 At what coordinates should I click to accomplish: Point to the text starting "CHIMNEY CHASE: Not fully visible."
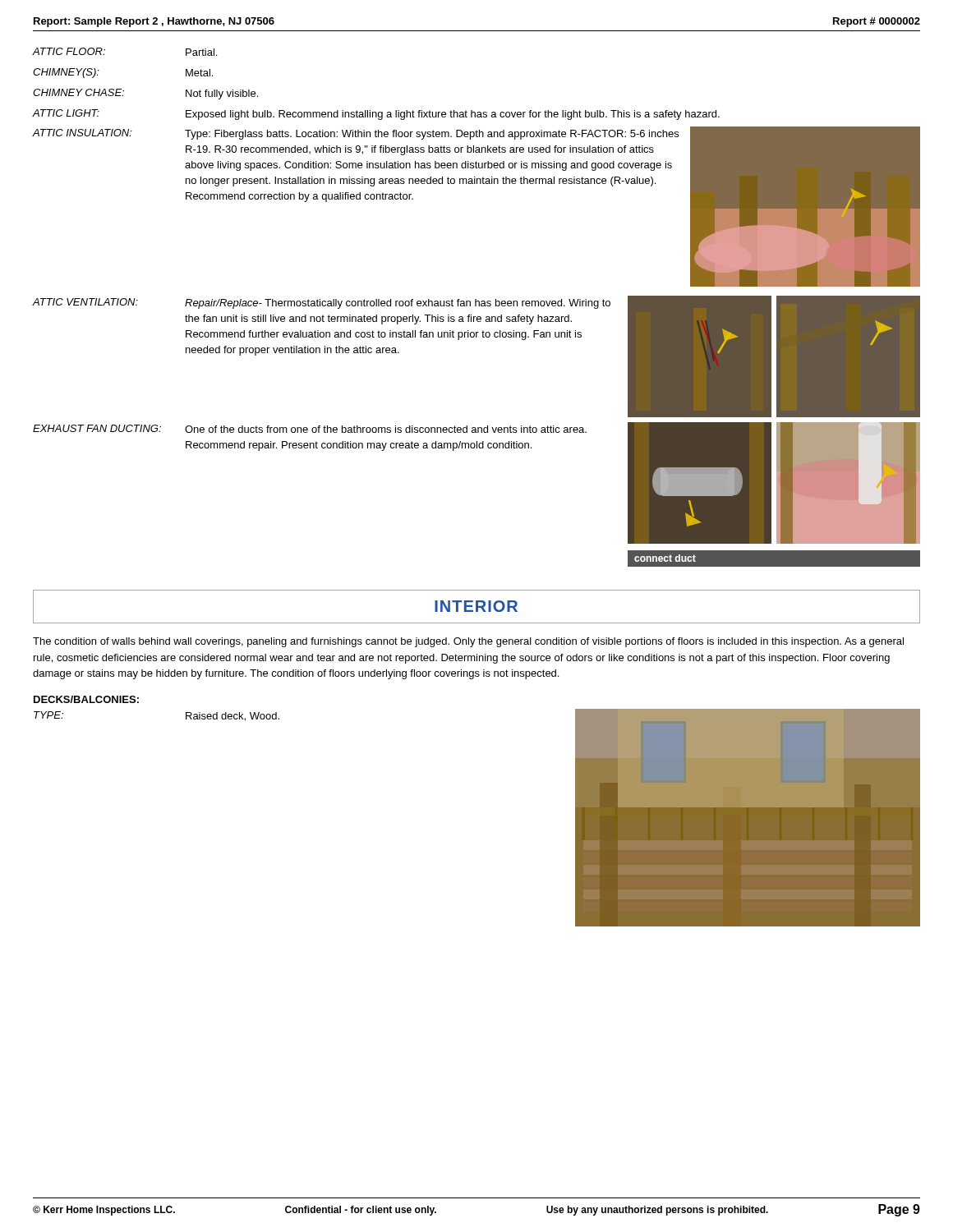tap(79, 93)
